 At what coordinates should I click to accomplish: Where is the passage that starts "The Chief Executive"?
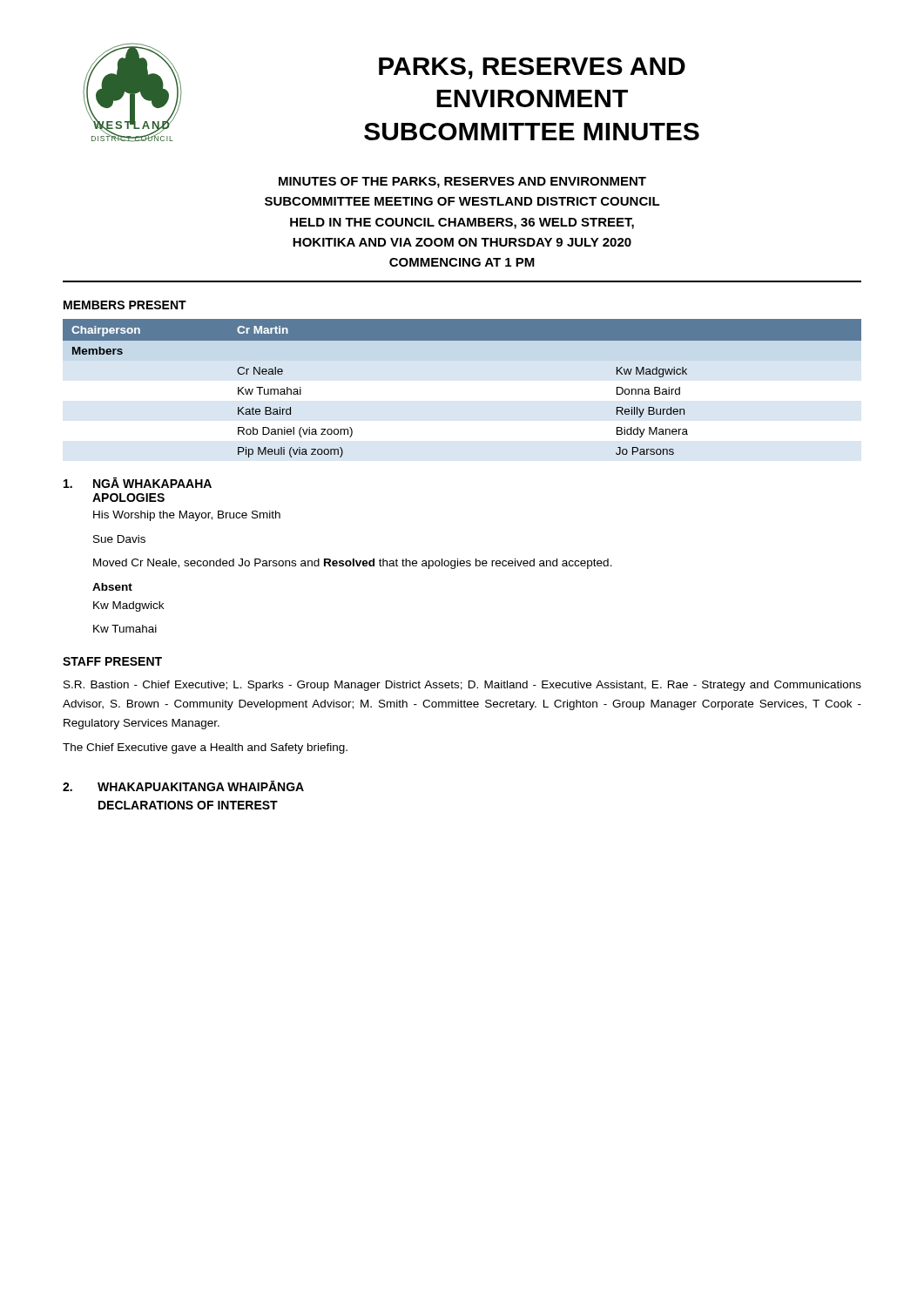[206, 747]
